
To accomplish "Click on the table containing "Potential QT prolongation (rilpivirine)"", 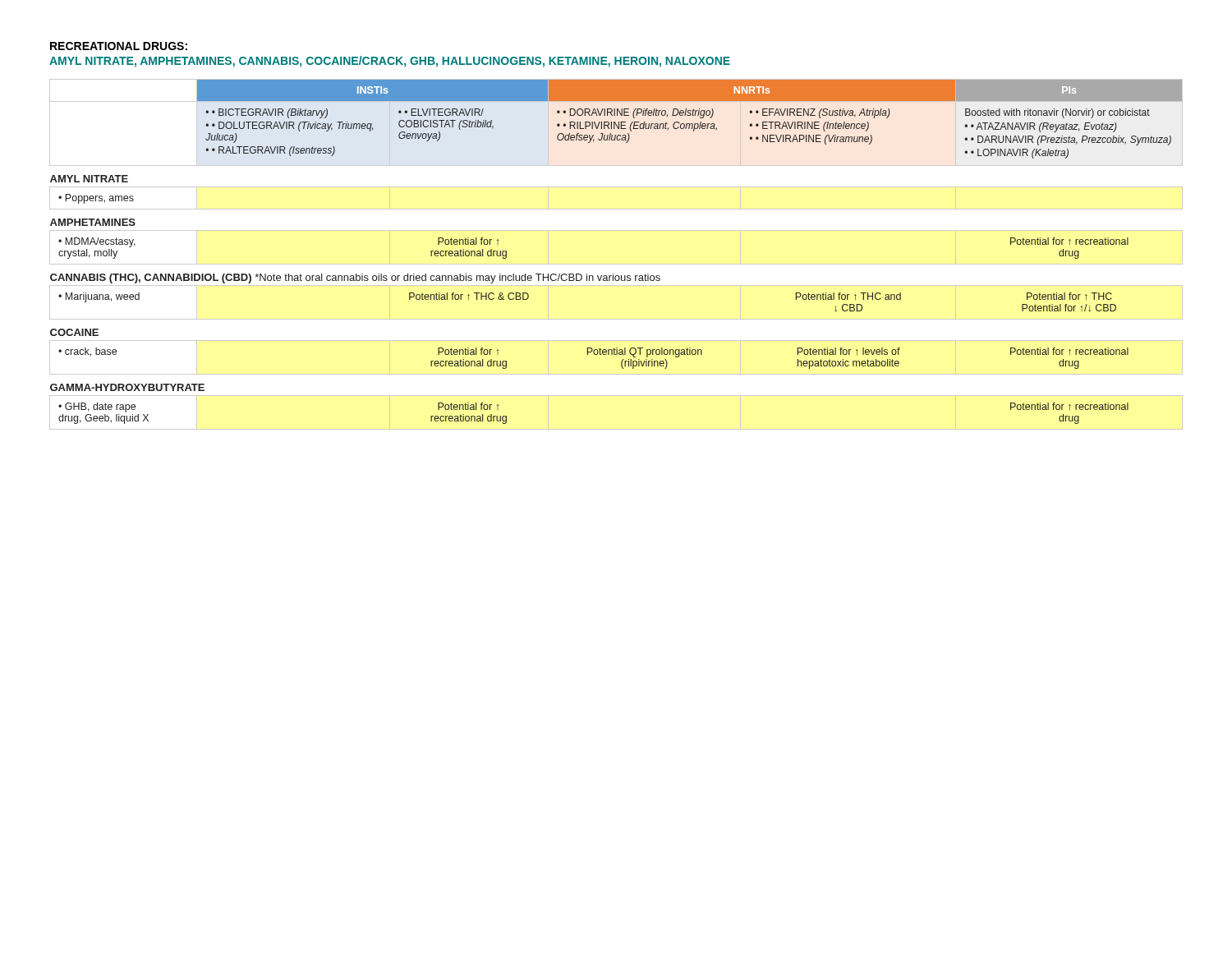I will pos(616,254).
